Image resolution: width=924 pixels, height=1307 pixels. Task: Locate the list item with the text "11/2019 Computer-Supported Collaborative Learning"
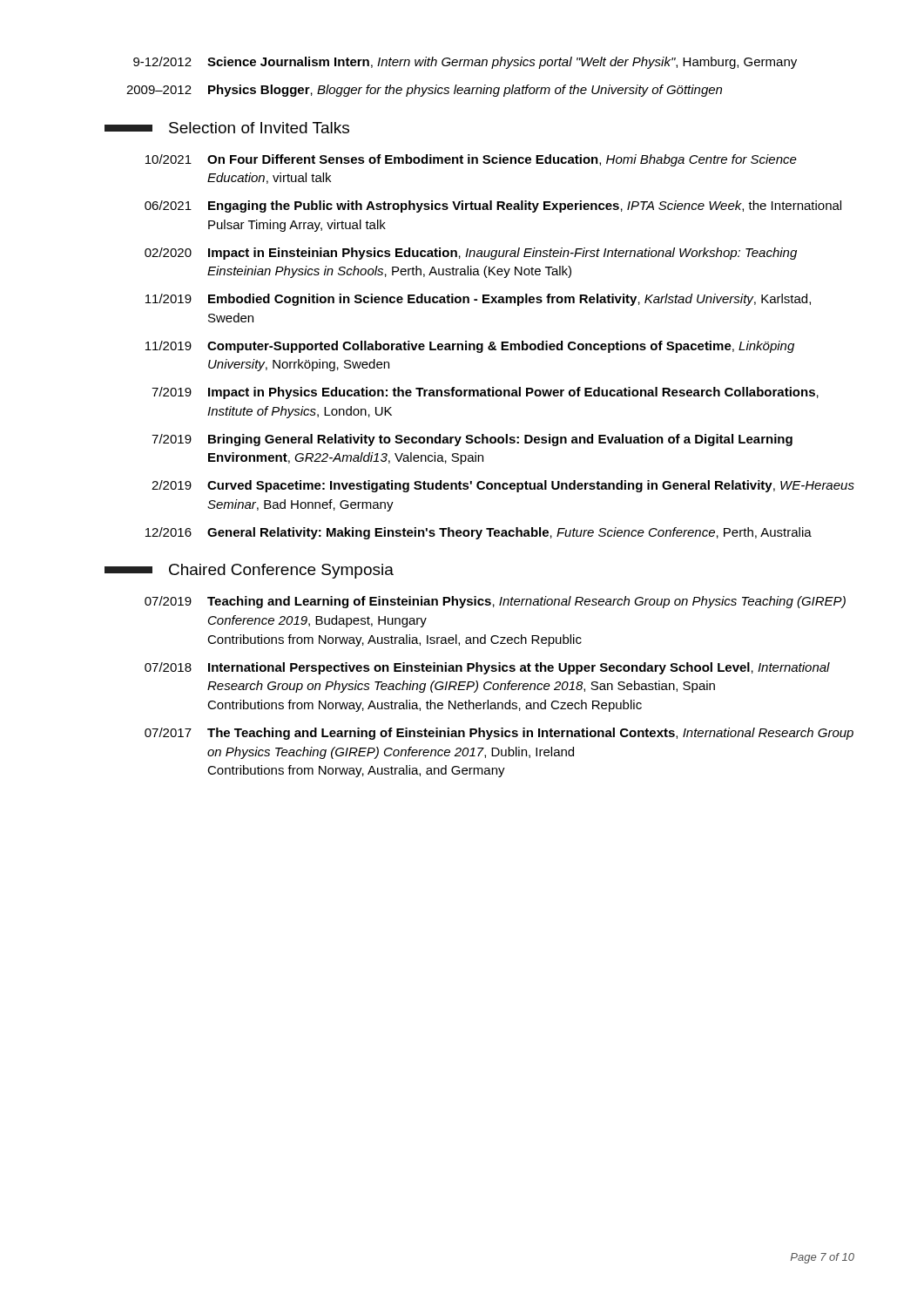click(479, 355)
